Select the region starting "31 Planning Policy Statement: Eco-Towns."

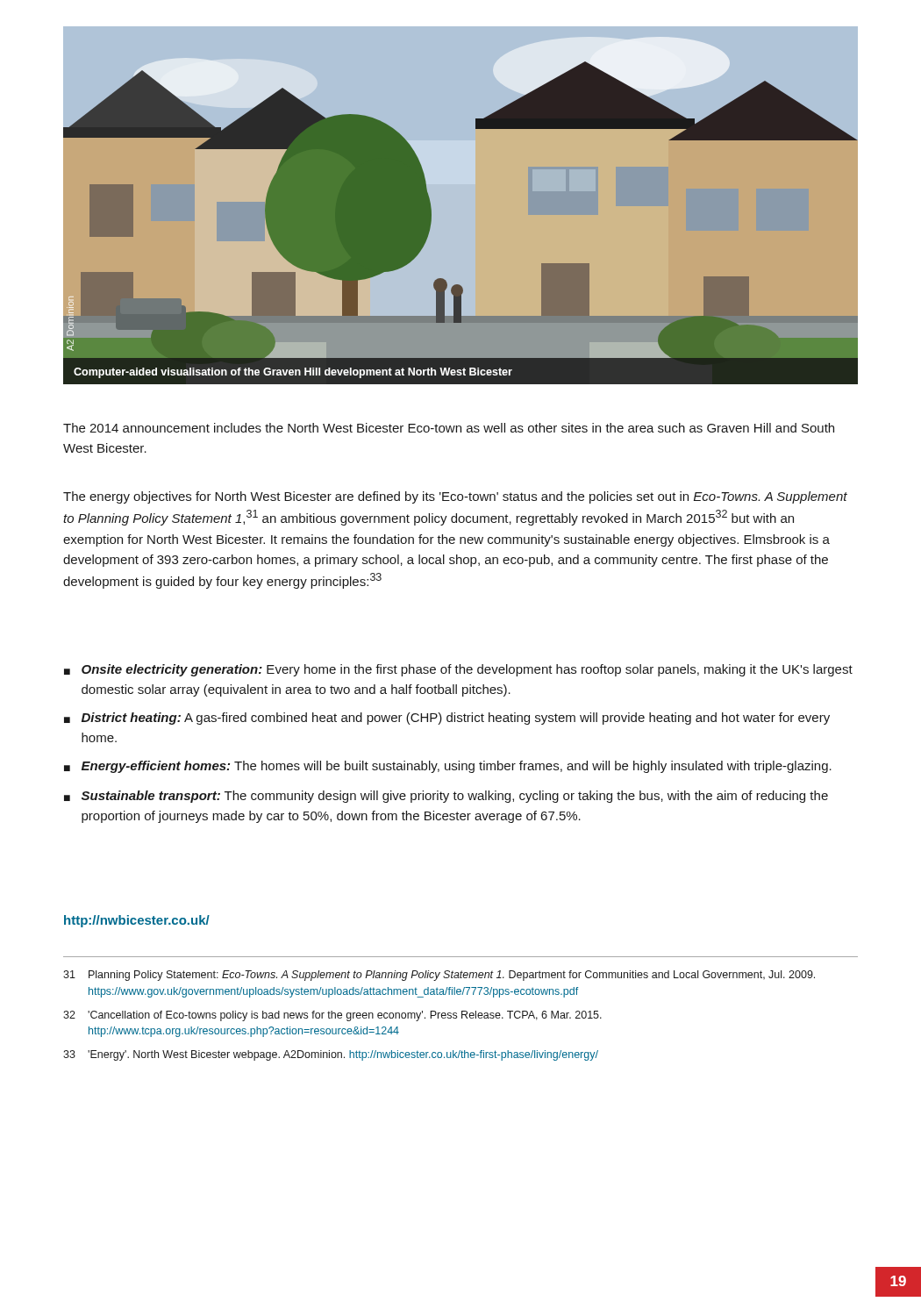[440, 983]
